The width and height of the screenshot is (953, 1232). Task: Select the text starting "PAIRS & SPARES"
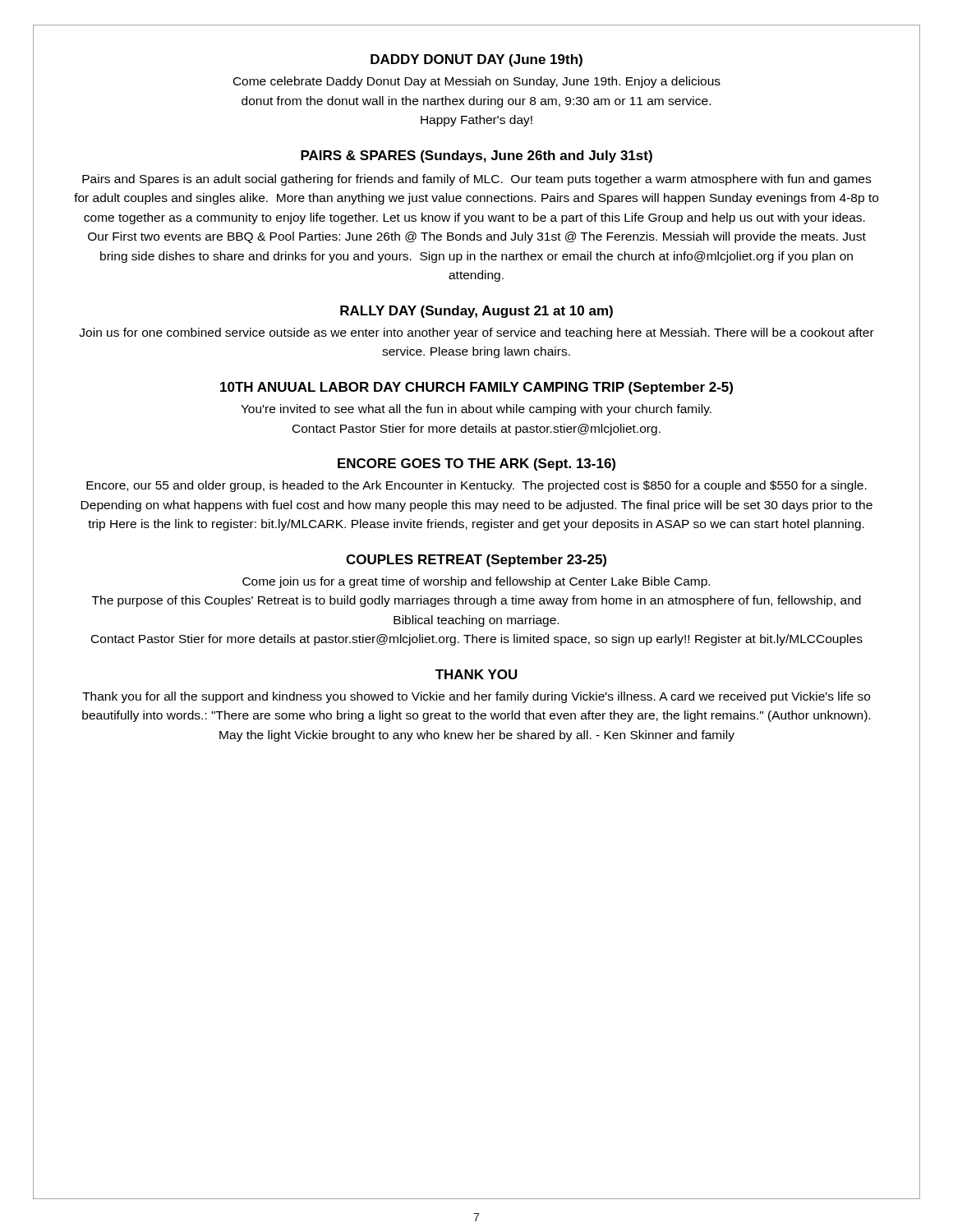click(x=476, y=156)
